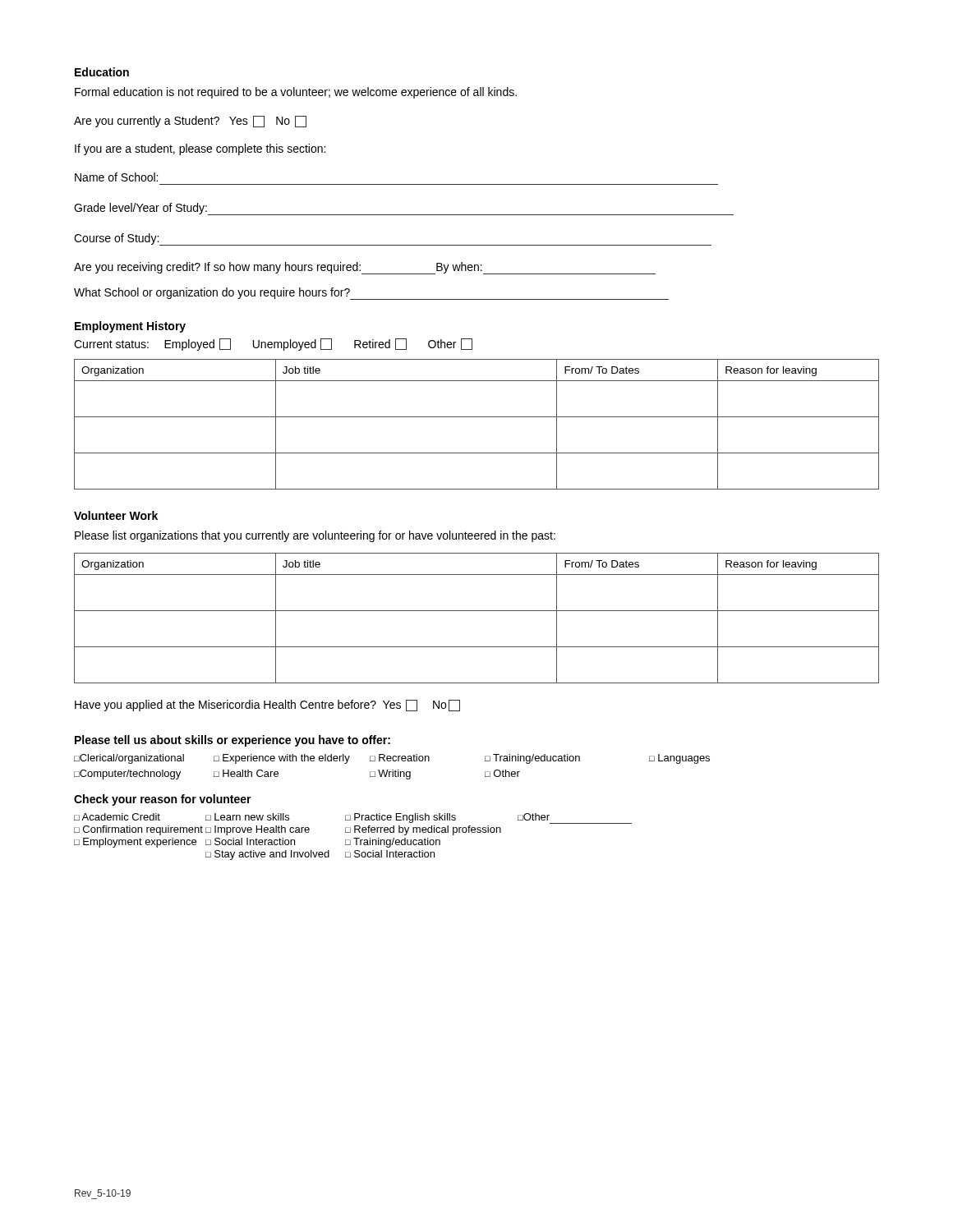Find the section header containing "Employment History"
This screenshot has height=1232, width=953.
click(x=130, y=326)
